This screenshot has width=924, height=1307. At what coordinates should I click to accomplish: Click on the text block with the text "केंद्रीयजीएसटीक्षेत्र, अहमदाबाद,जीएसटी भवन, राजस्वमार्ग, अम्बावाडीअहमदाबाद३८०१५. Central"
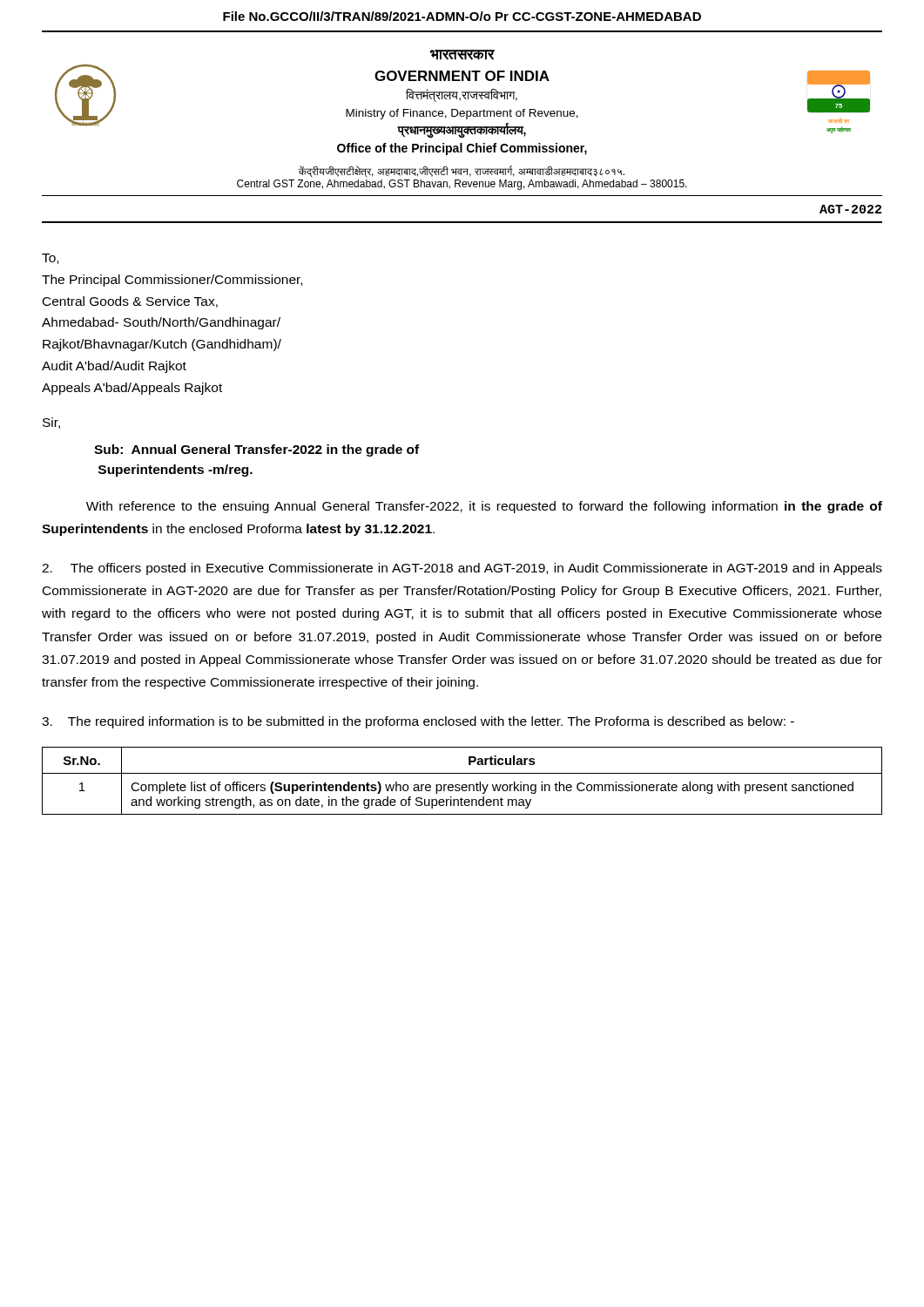point(462,178)
